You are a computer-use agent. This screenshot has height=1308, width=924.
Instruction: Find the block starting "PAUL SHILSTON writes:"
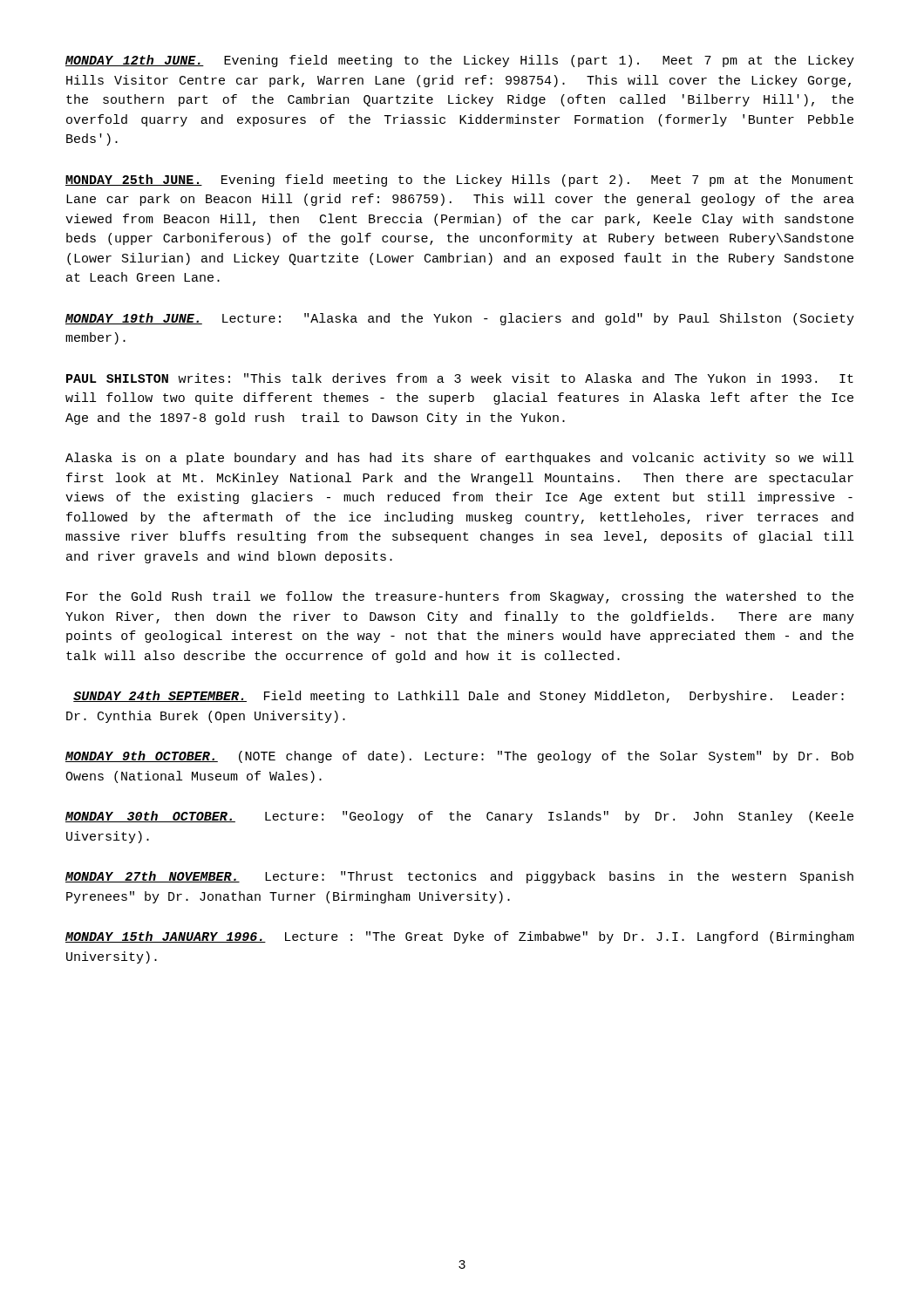[460, 400]
